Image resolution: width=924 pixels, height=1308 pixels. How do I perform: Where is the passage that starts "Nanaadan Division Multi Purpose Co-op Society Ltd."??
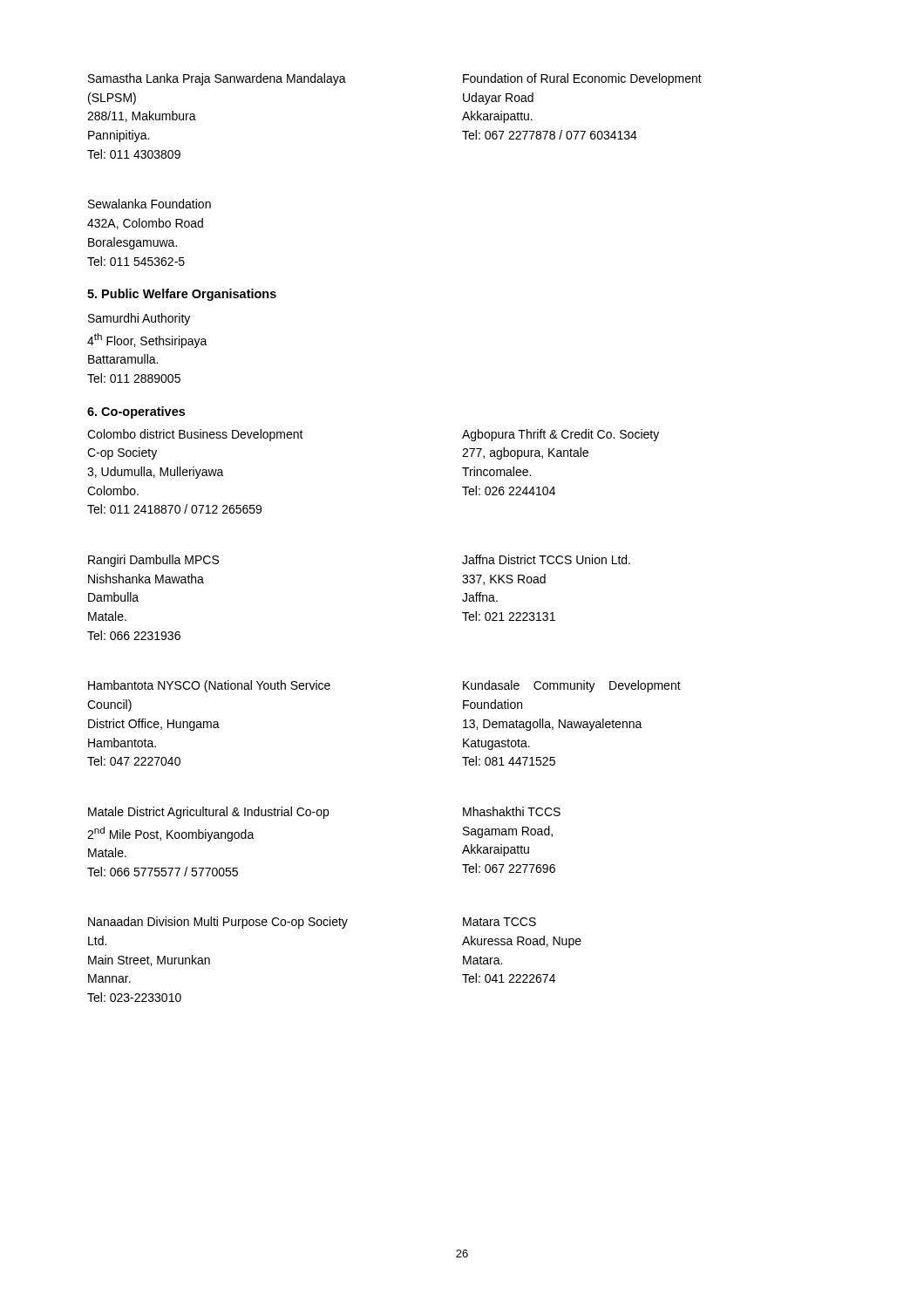(x=218, y=923)
